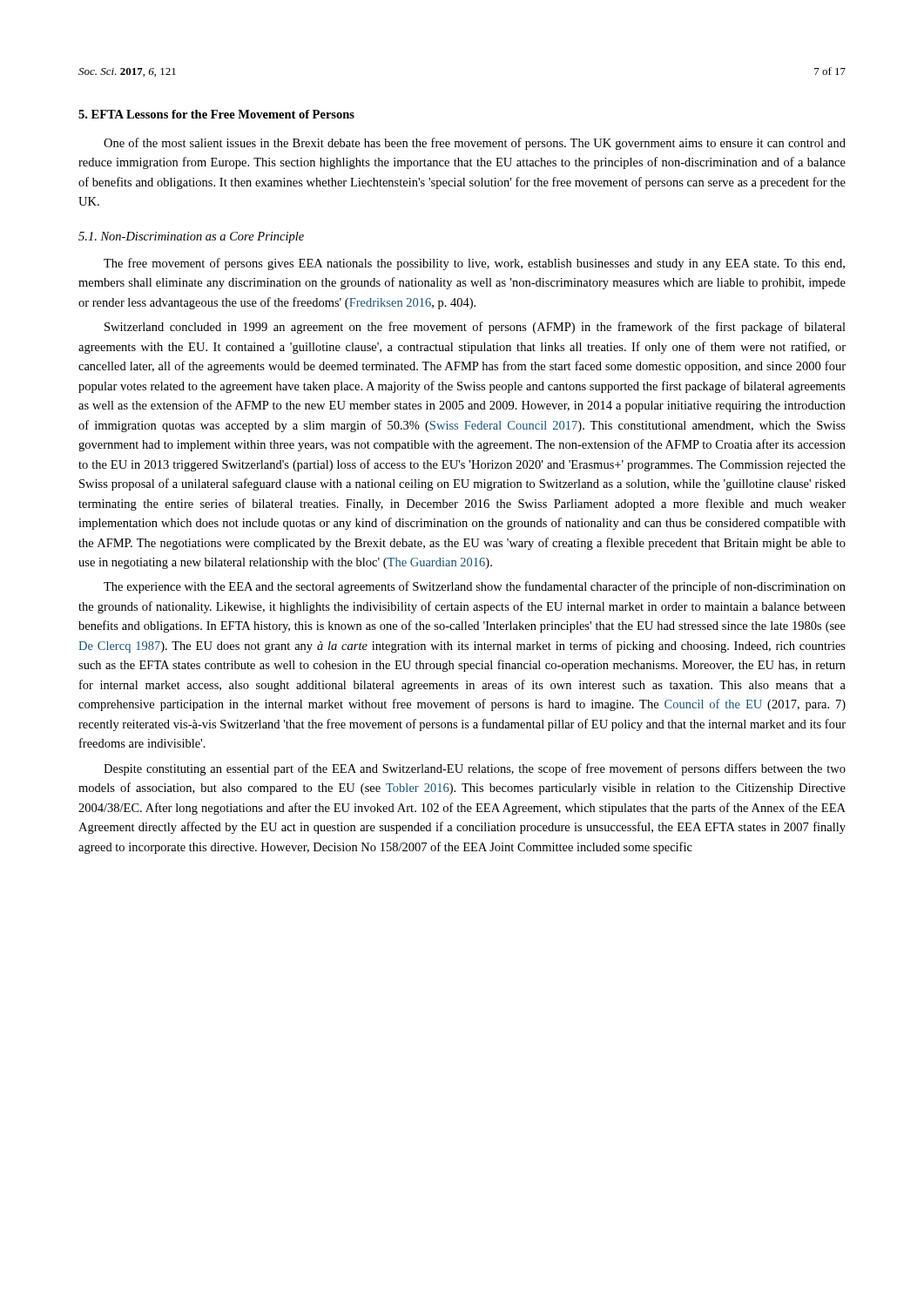Click on the text starting "5.1. Non-Discrimination as"
The image size is (924, 1307).
191,237
